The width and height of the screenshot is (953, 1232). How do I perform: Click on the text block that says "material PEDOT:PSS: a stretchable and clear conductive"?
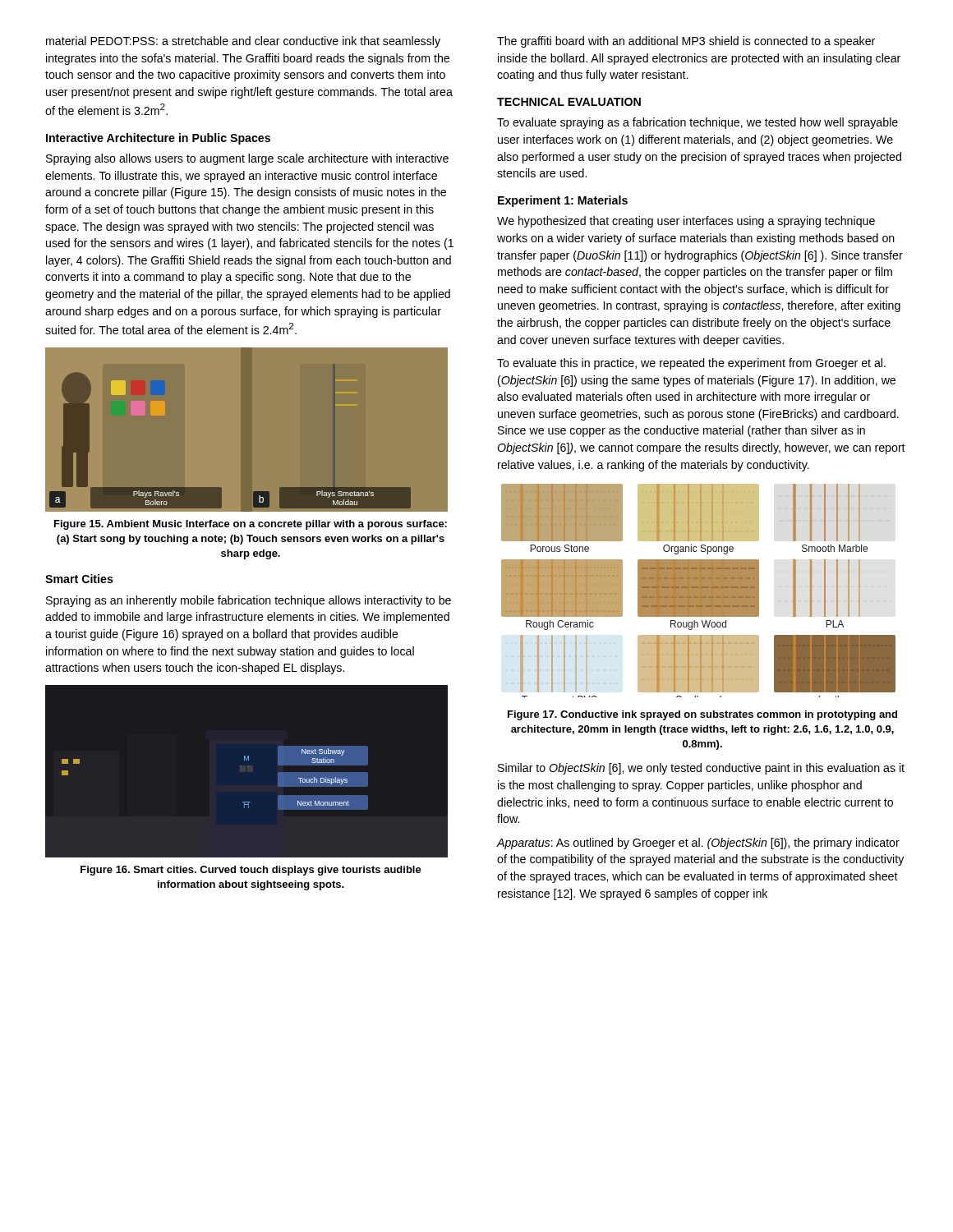pyautogui.click(x=251, y=76)
